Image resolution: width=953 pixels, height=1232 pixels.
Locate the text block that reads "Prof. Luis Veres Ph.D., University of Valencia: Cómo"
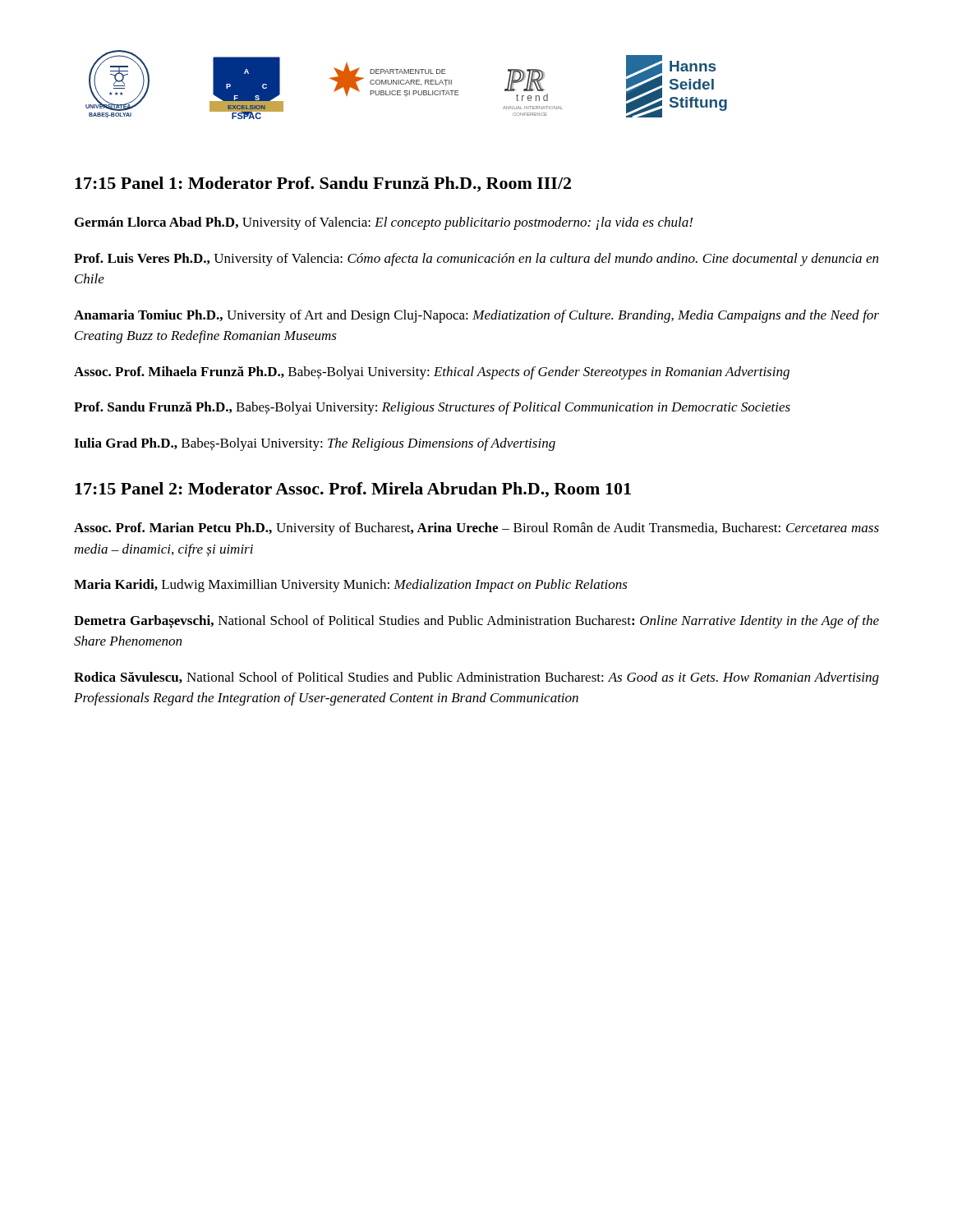point(476,268)
